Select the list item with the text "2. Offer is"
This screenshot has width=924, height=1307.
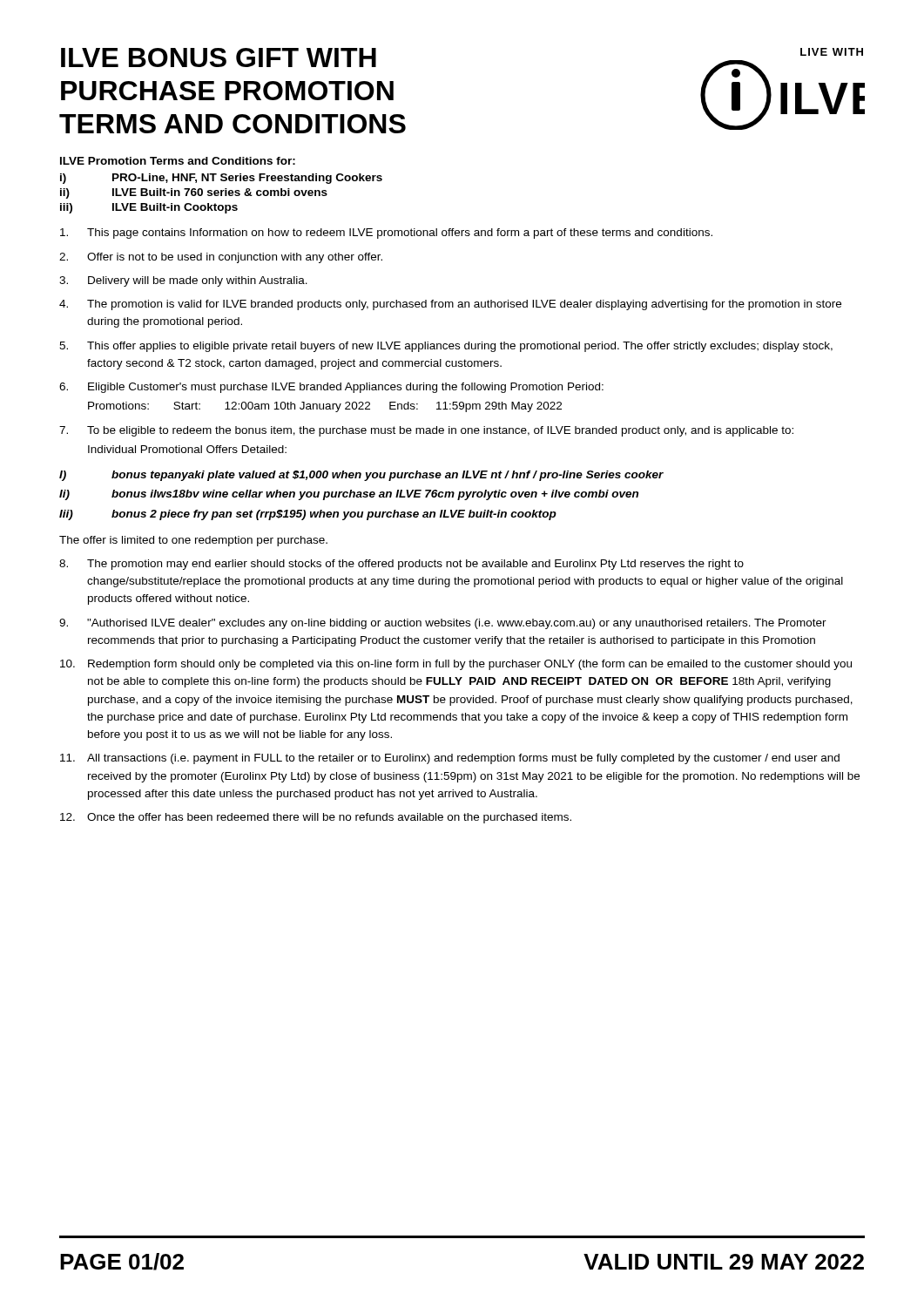221,258
